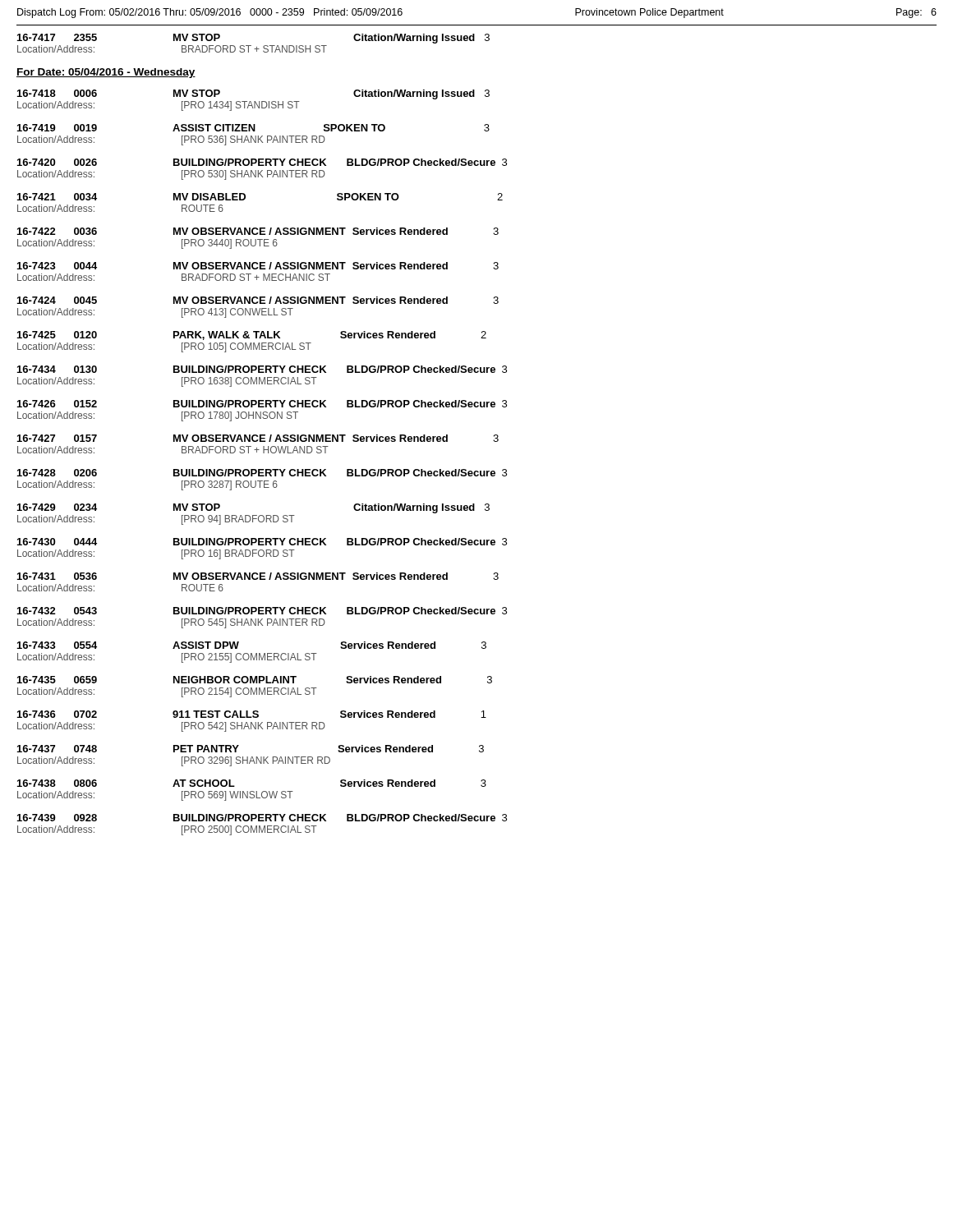Viewport: 953px width, 1232px height.
Task: Find the block on this page that starts "16-7428 0206 BUILDING/PROPERTY CHECK BLDG/PROP Checked/Secure"
Action: (476, 478)
